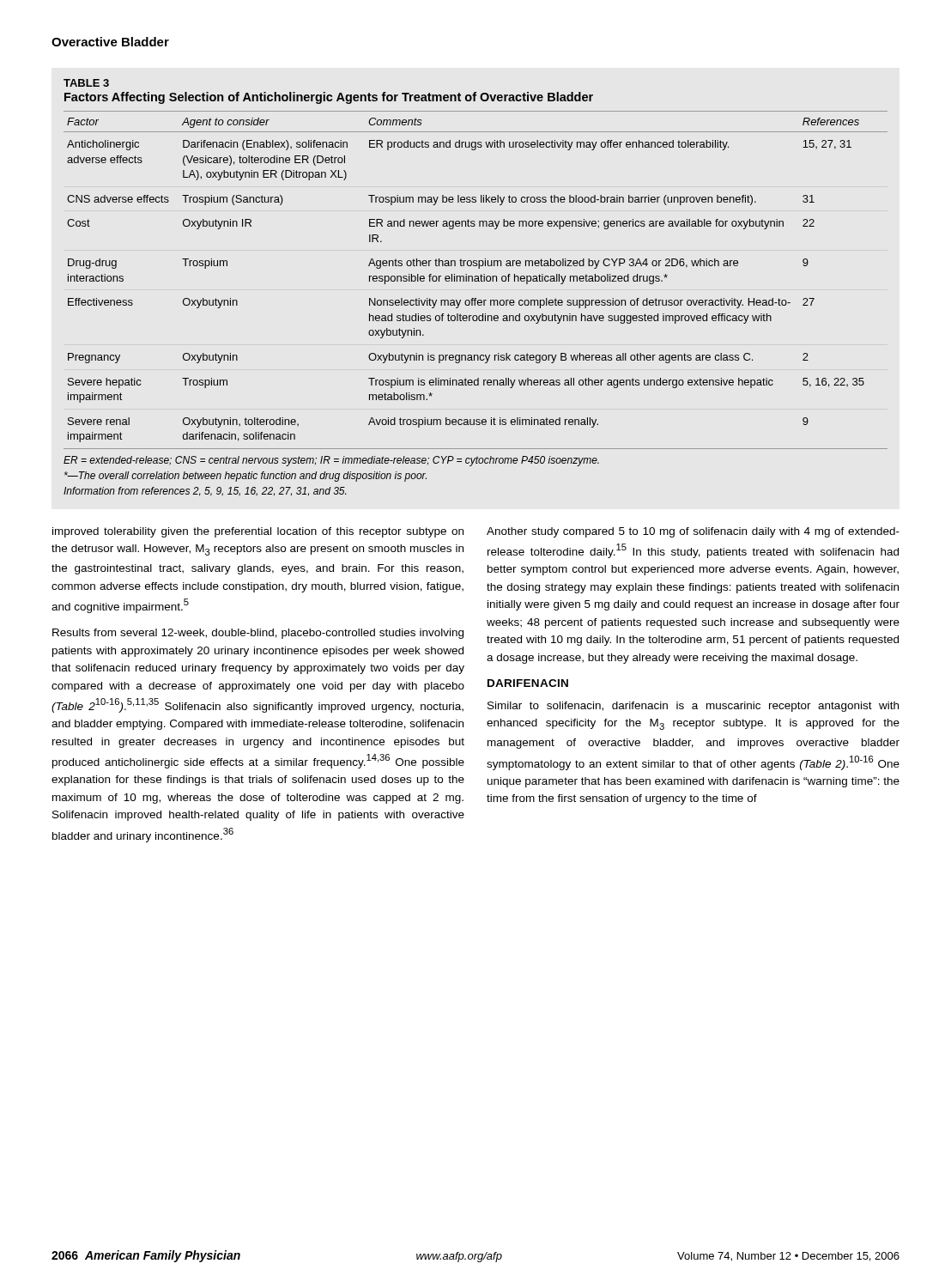Point to the text starting "improved tolerability given the preferential"
Image resolution: width=951 pixels, height=1288 pixels.
[258, 684]
